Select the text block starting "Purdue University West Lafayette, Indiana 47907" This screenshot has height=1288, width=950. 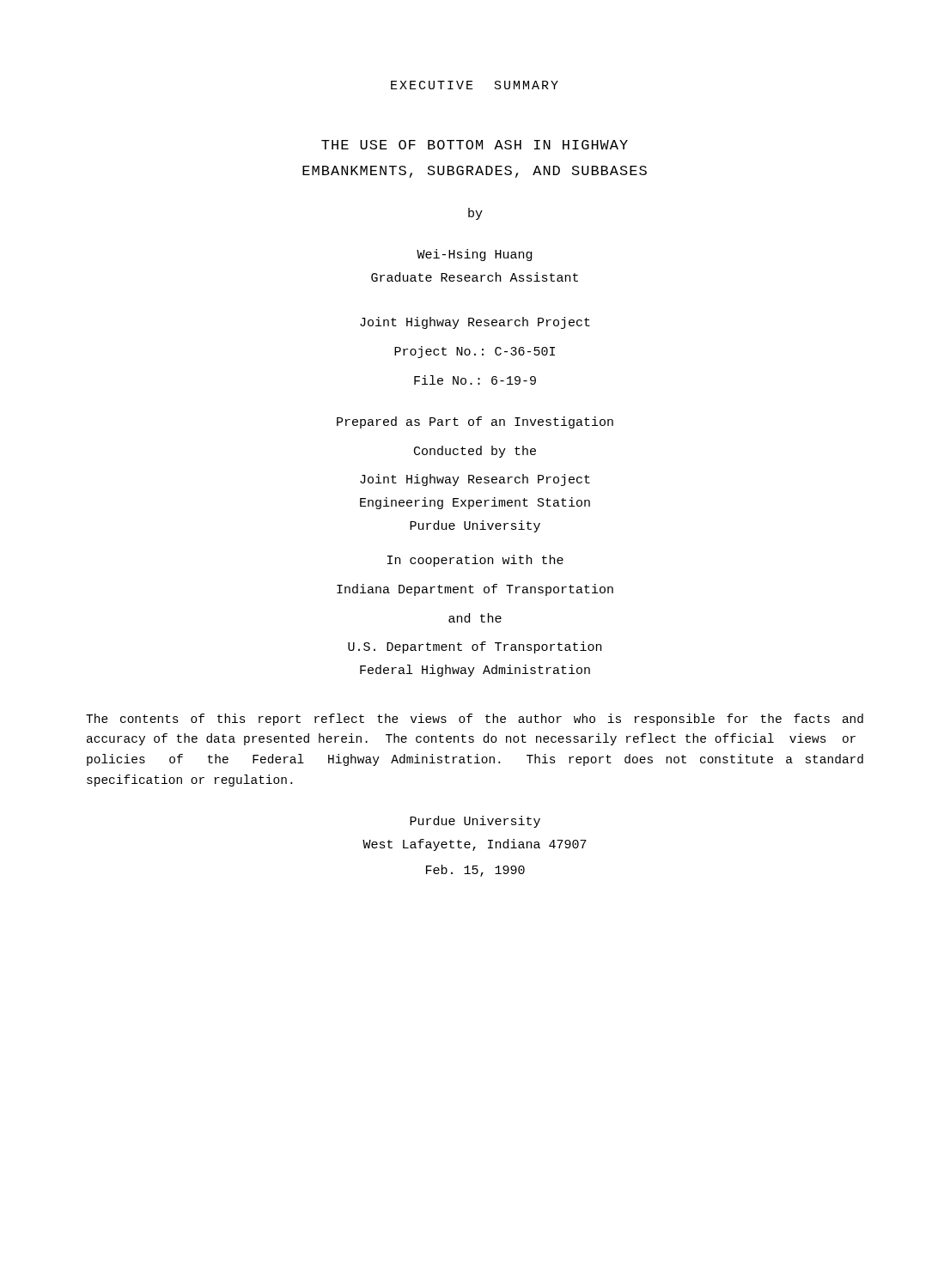pyautogui.click(x=475, y=834)
